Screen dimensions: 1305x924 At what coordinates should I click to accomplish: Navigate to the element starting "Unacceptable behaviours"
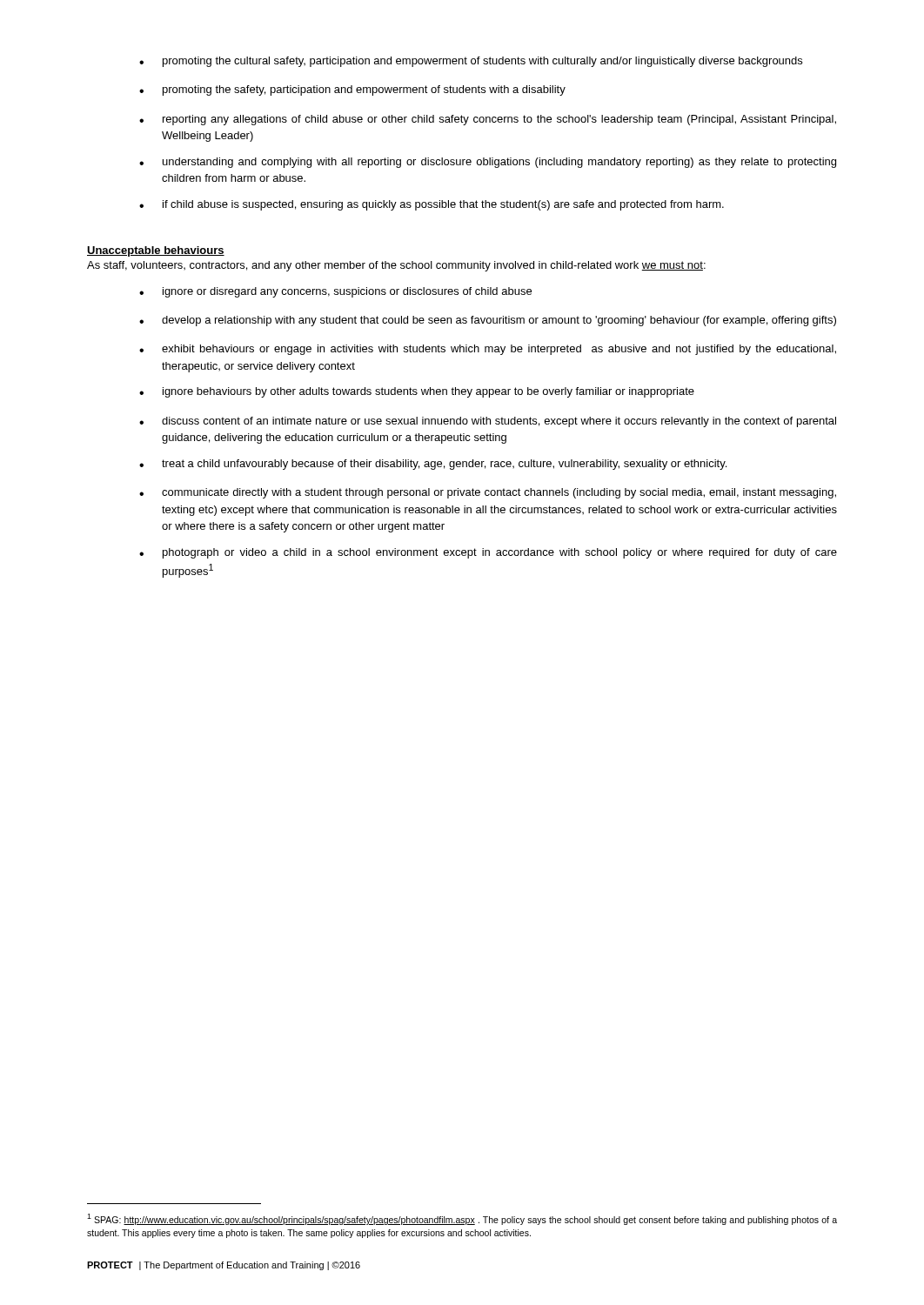[x=156, y=250]
